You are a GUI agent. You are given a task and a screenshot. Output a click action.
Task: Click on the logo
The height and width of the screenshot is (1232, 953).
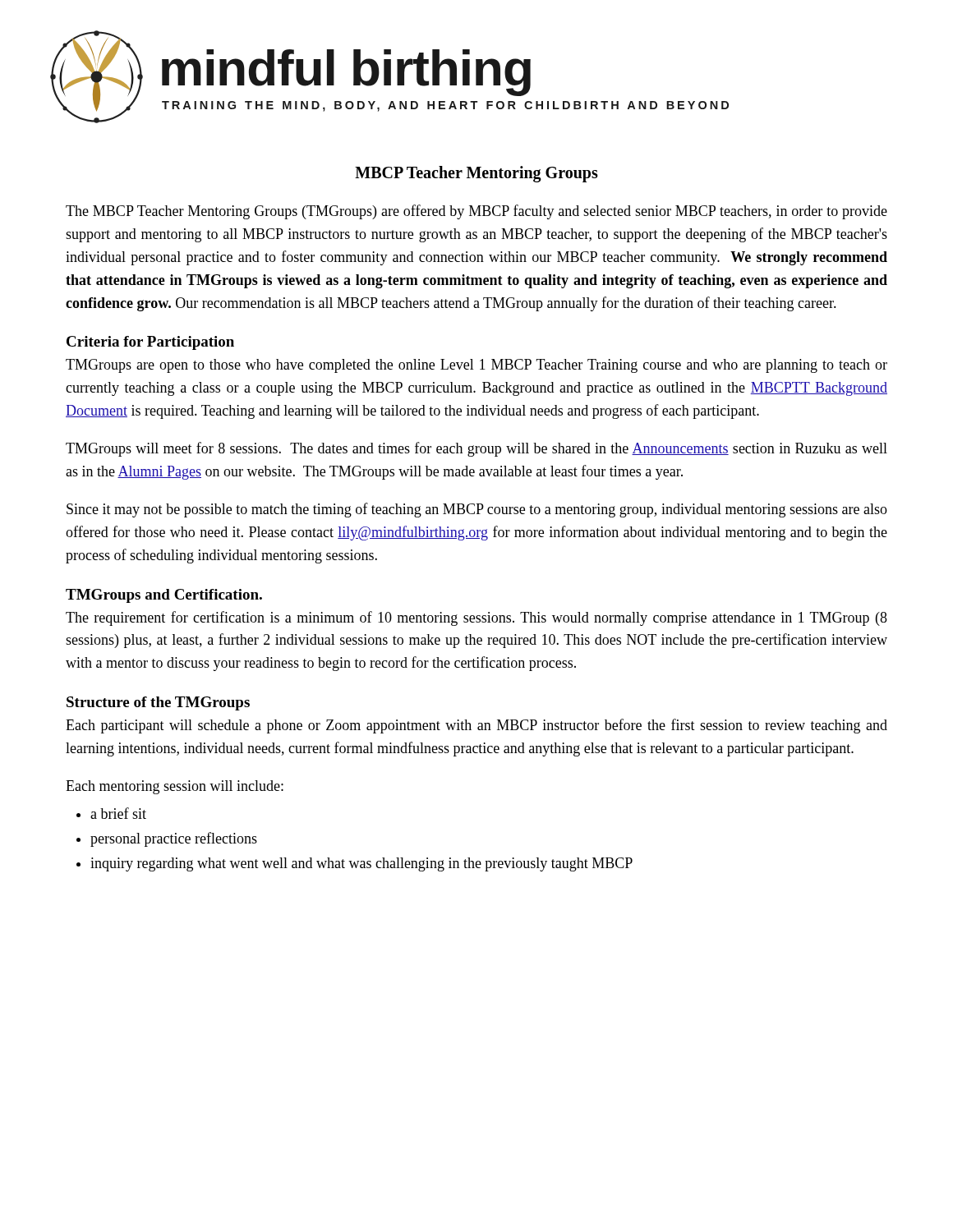click(476, 66)
